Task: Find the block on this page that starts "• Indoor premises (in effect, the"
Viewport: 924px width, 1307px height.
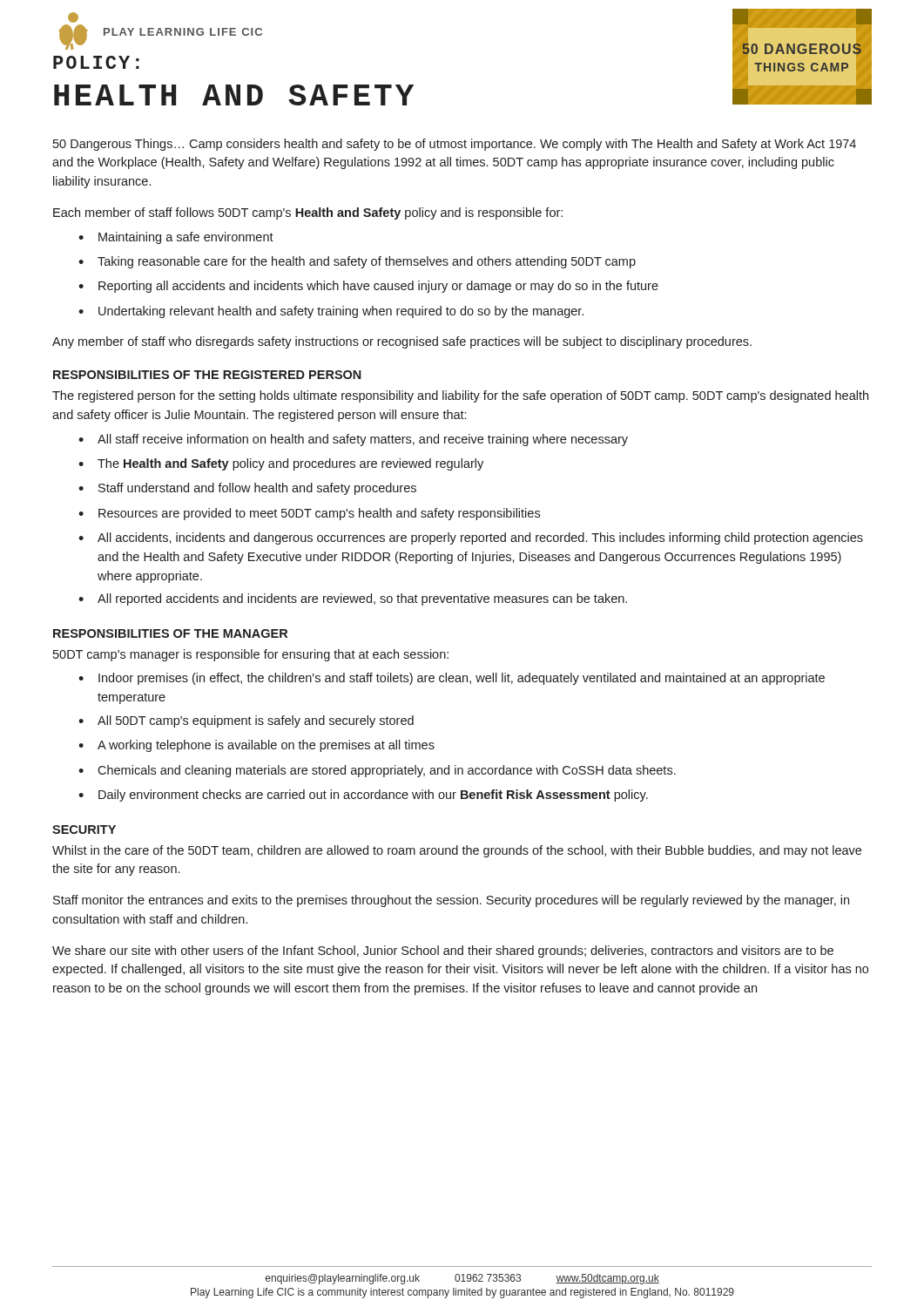Action: click(475, 689)
